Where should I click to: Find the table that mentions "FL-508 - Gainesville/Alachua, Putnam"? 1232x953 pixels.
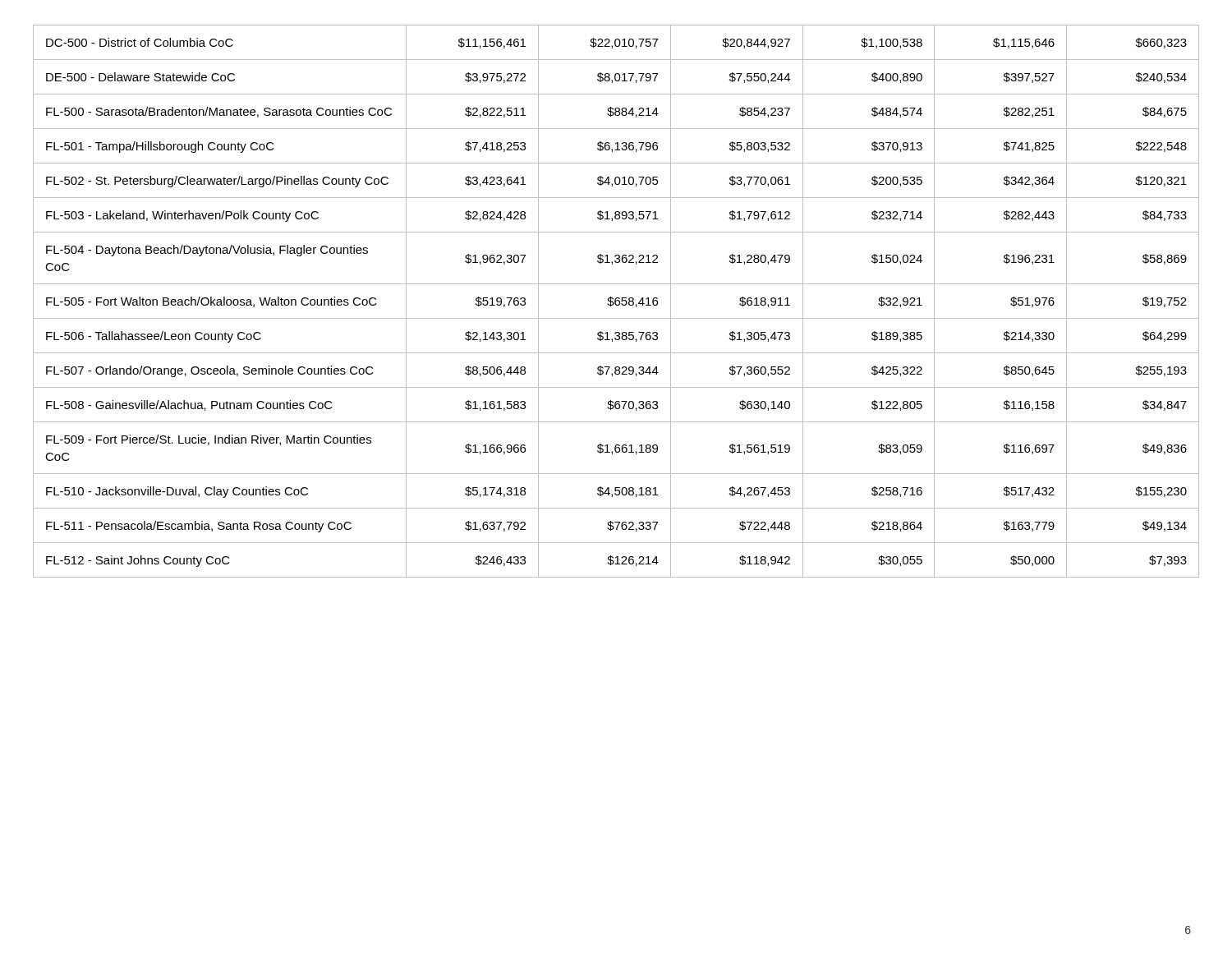tap(616, 301)
